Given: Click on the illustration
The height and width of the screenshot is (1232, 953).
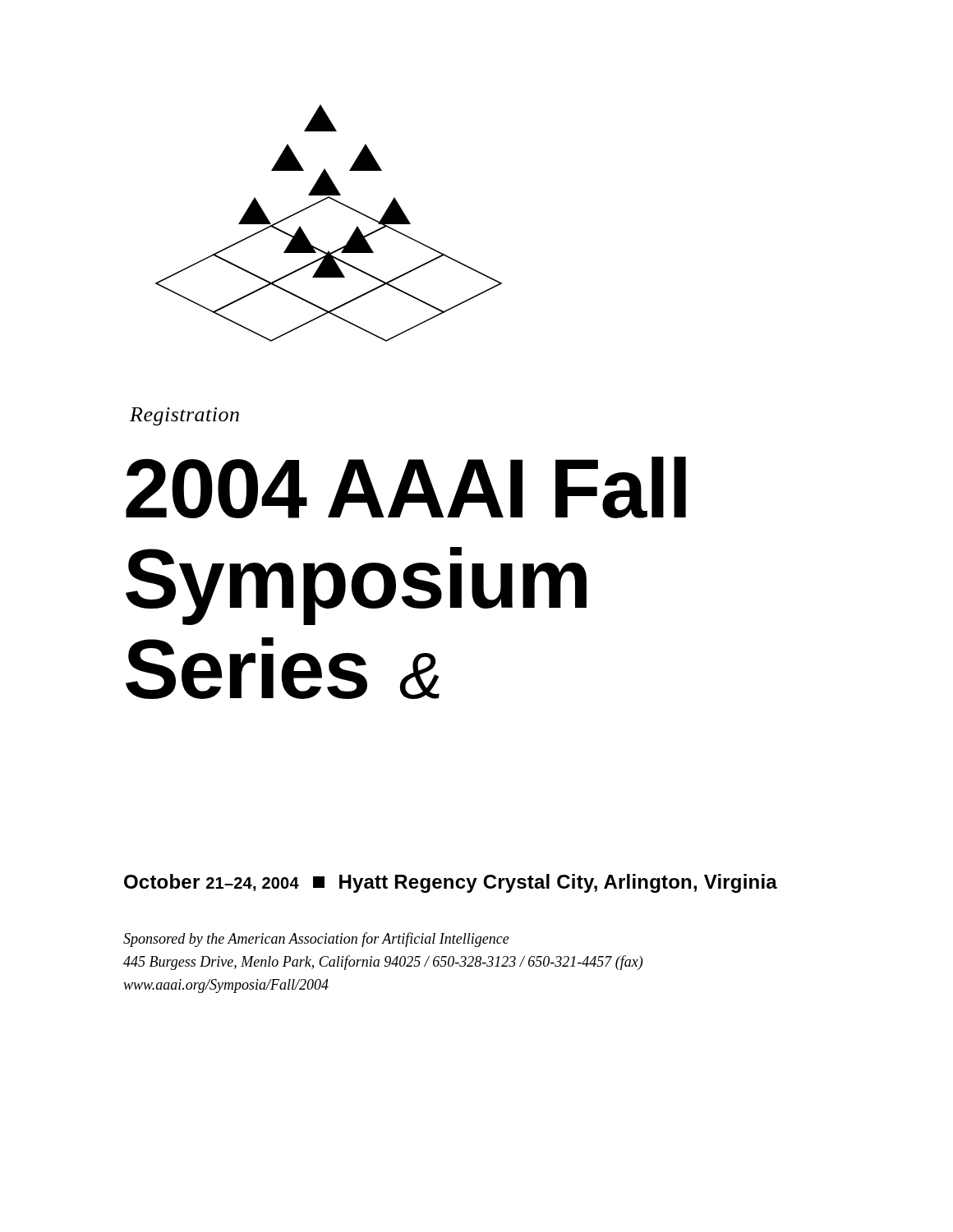Looking at the screenshot, I should point(329,201).
